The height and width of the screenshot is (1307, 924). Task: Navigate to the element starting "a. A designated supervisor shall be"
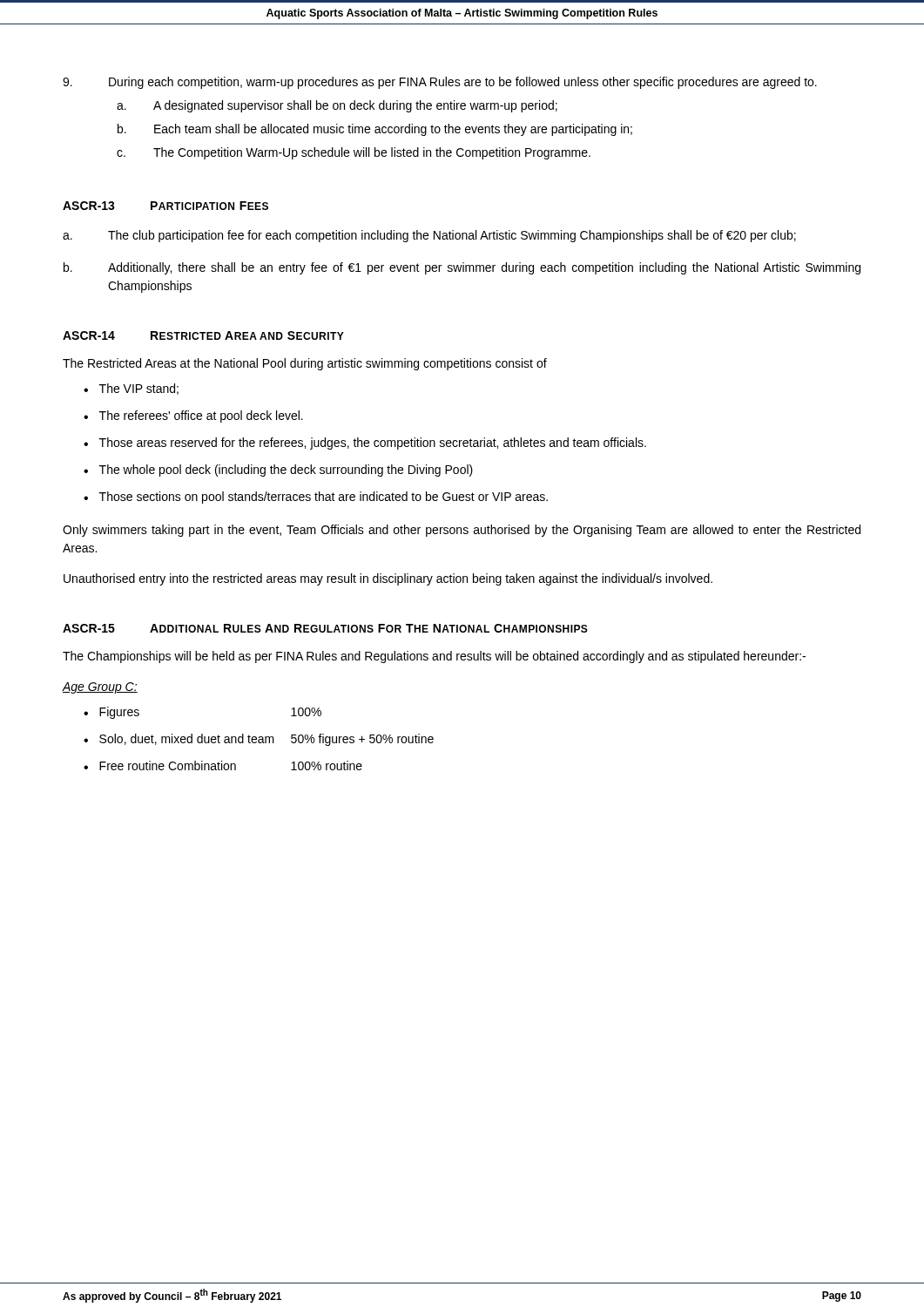coord(462,106)
